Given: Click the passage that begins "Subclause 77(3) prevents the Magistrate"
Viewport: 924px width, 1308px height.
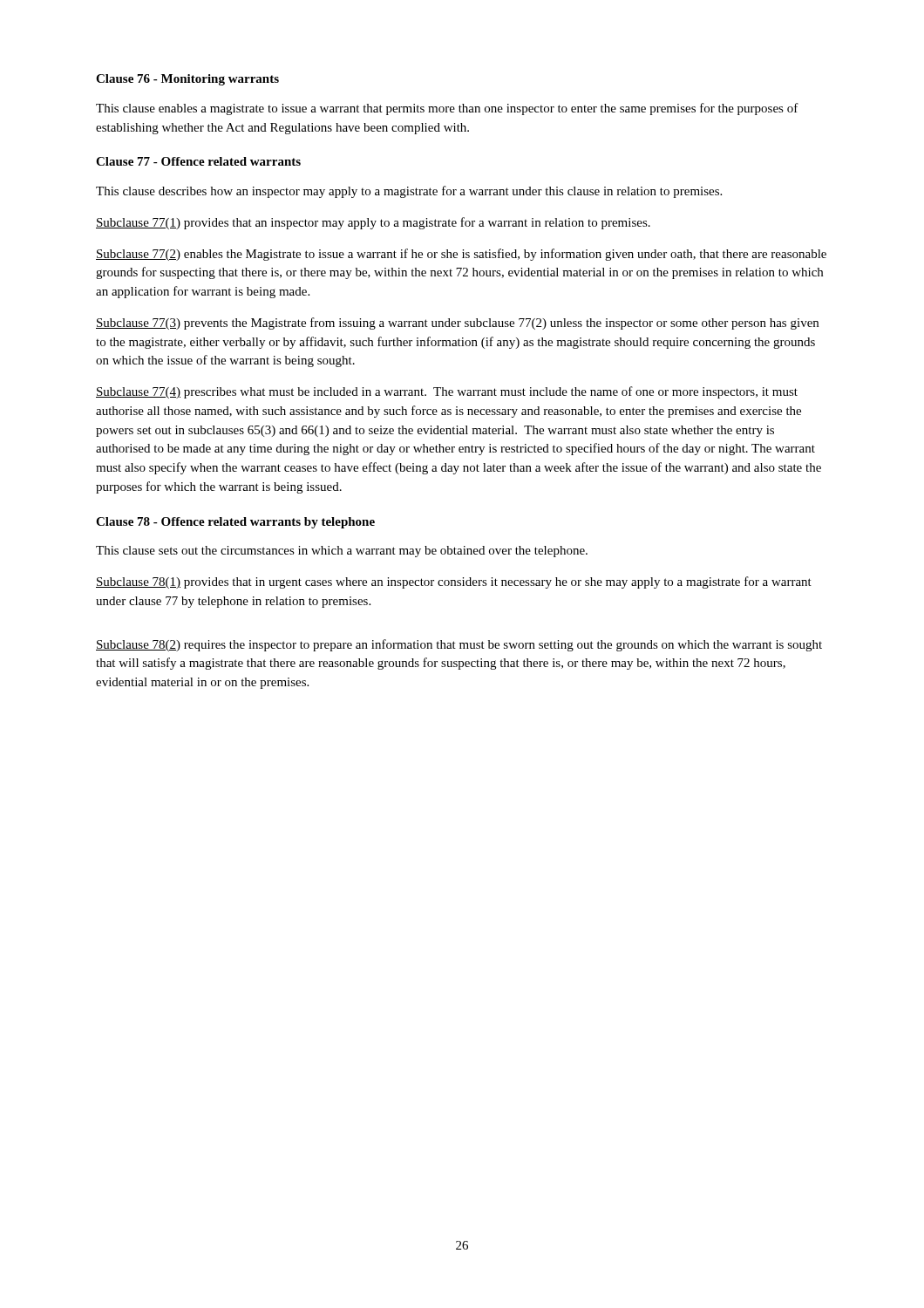Looking at the screenshot, I should [x=458, y=341].
